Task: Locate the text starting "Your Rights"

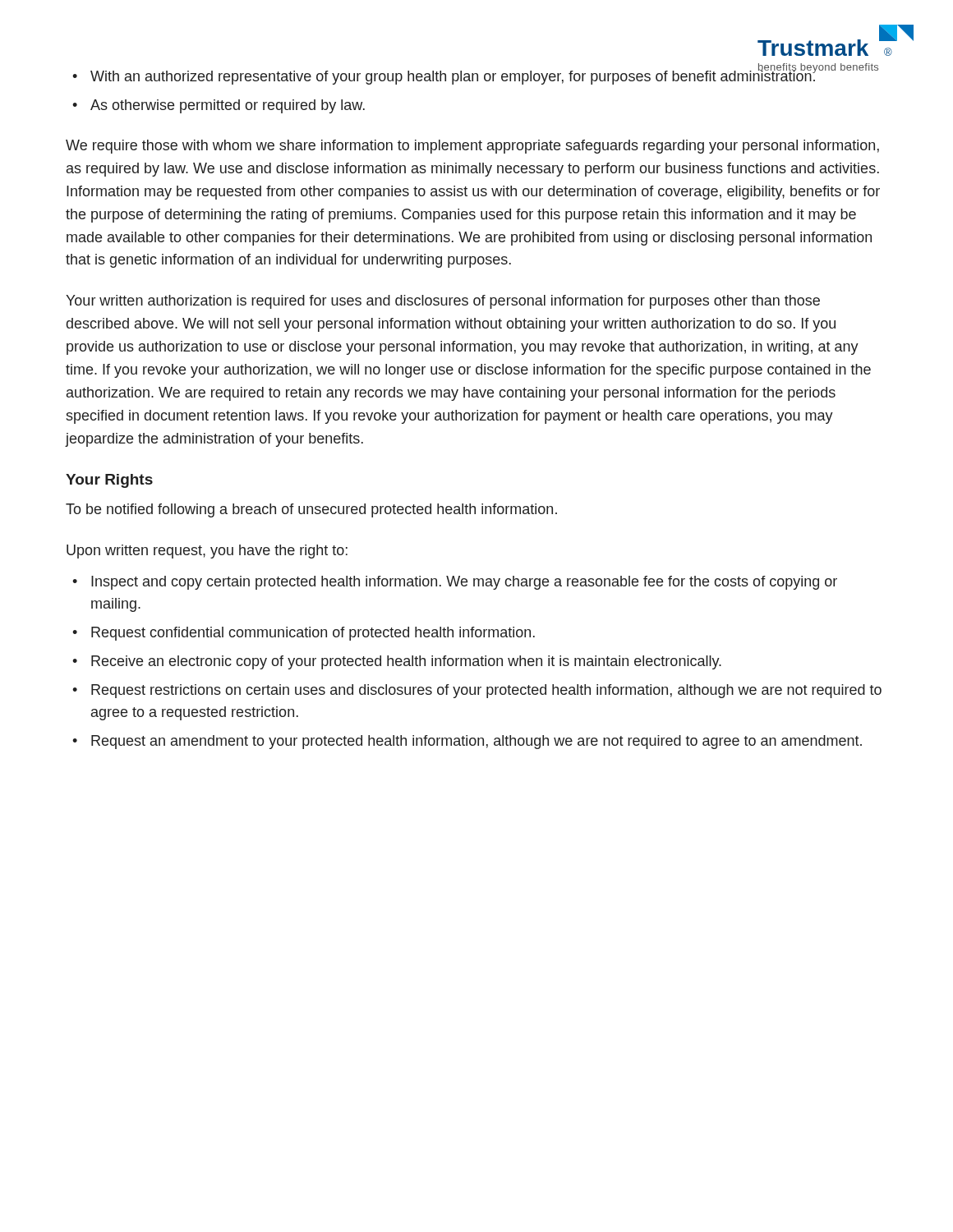Action: (109, 479)
